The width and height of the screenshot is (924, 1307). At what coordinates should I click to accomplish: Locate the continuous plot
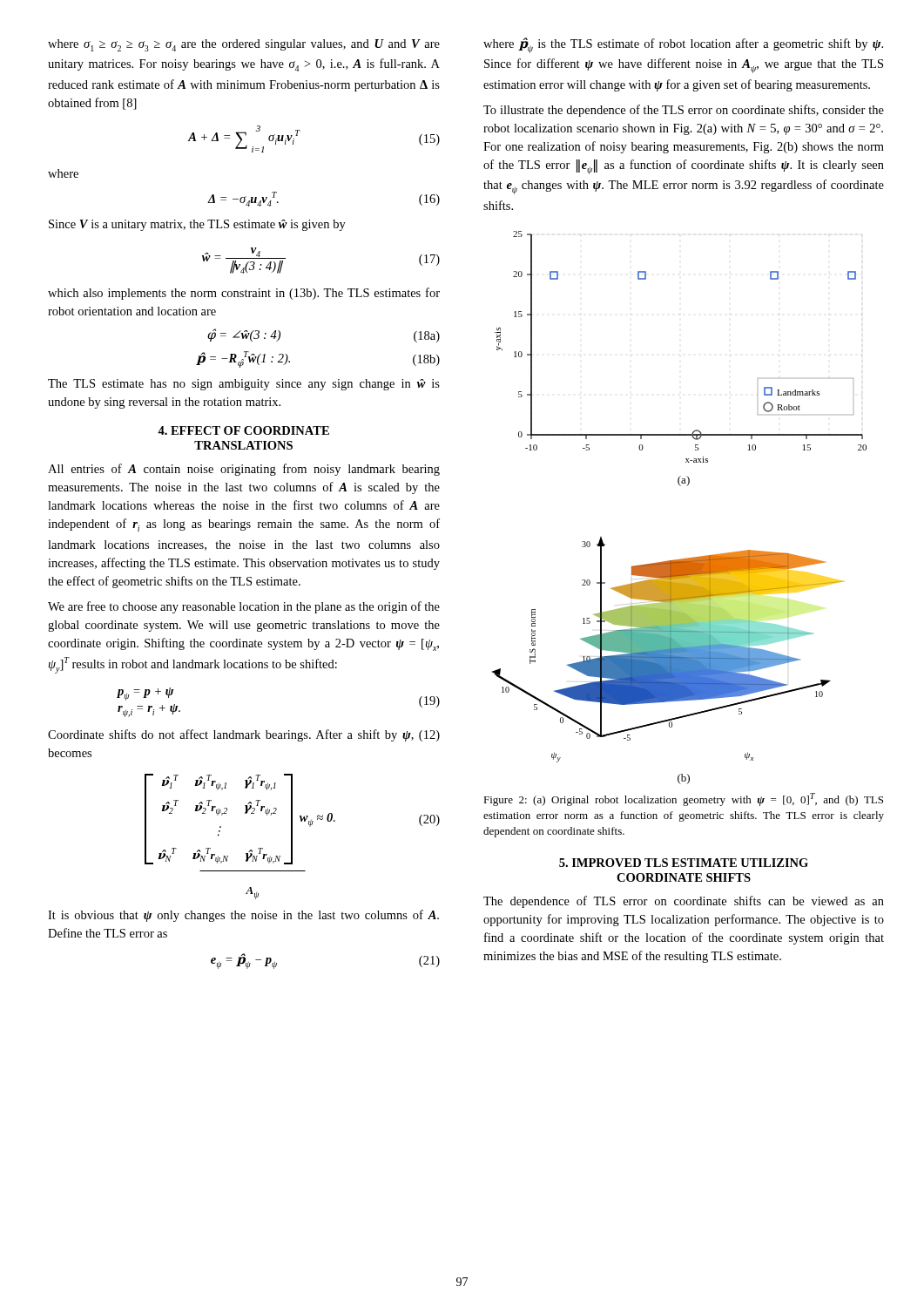(x=684, y=631)
